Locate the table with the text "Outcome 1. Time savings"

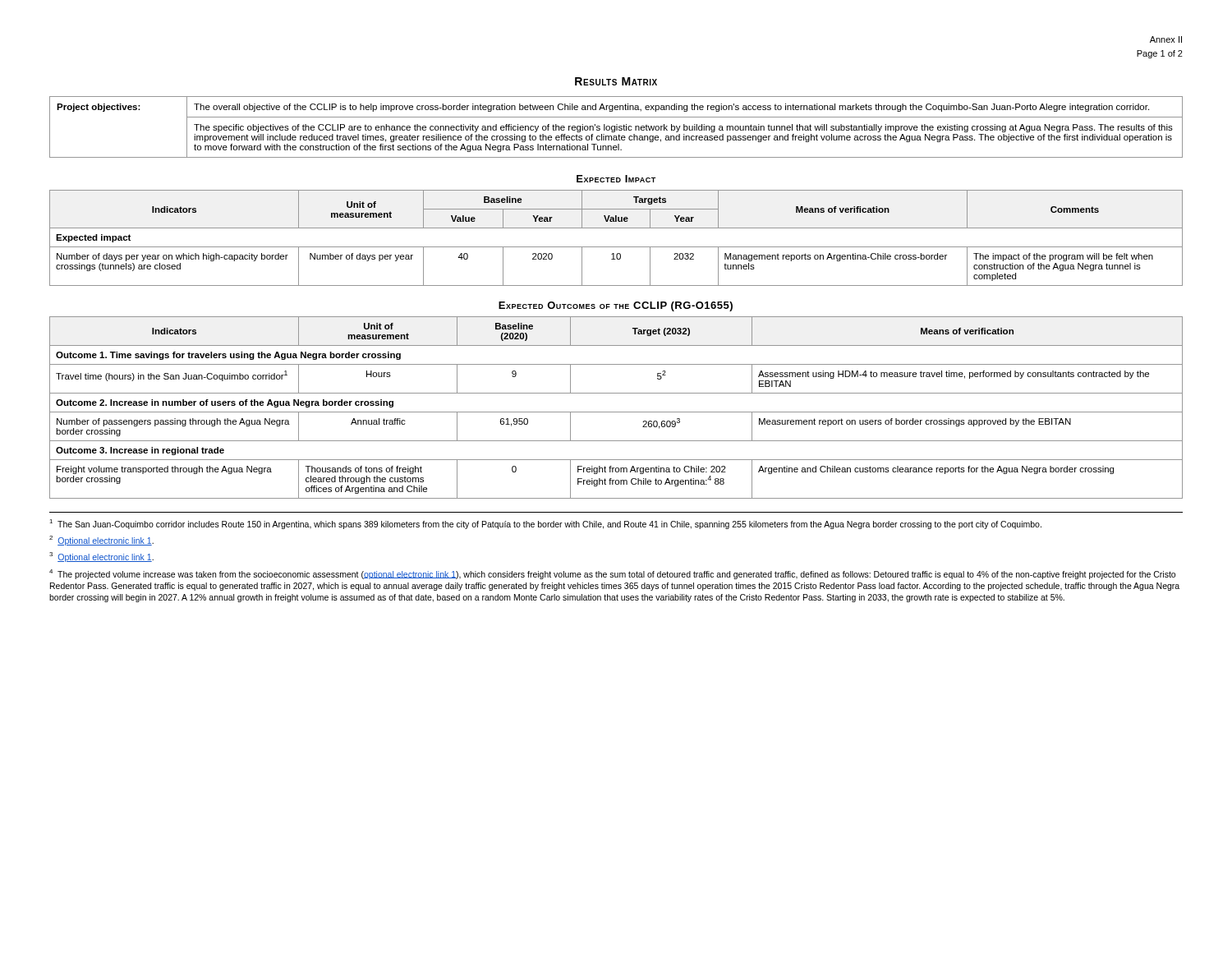point(616,408)
